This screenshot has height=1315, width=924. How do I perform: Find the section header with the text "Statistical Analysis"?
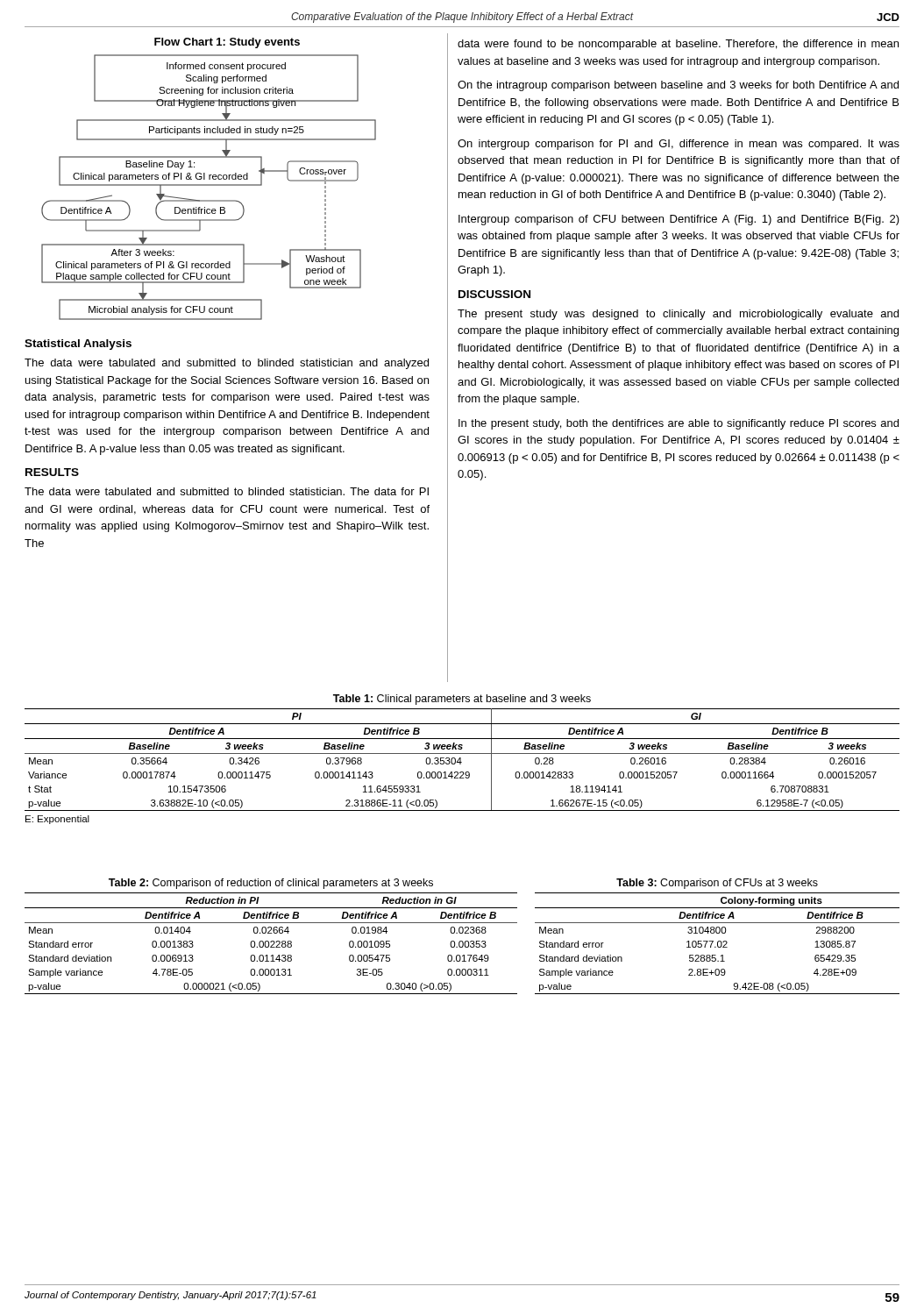(x=78, y=343)
